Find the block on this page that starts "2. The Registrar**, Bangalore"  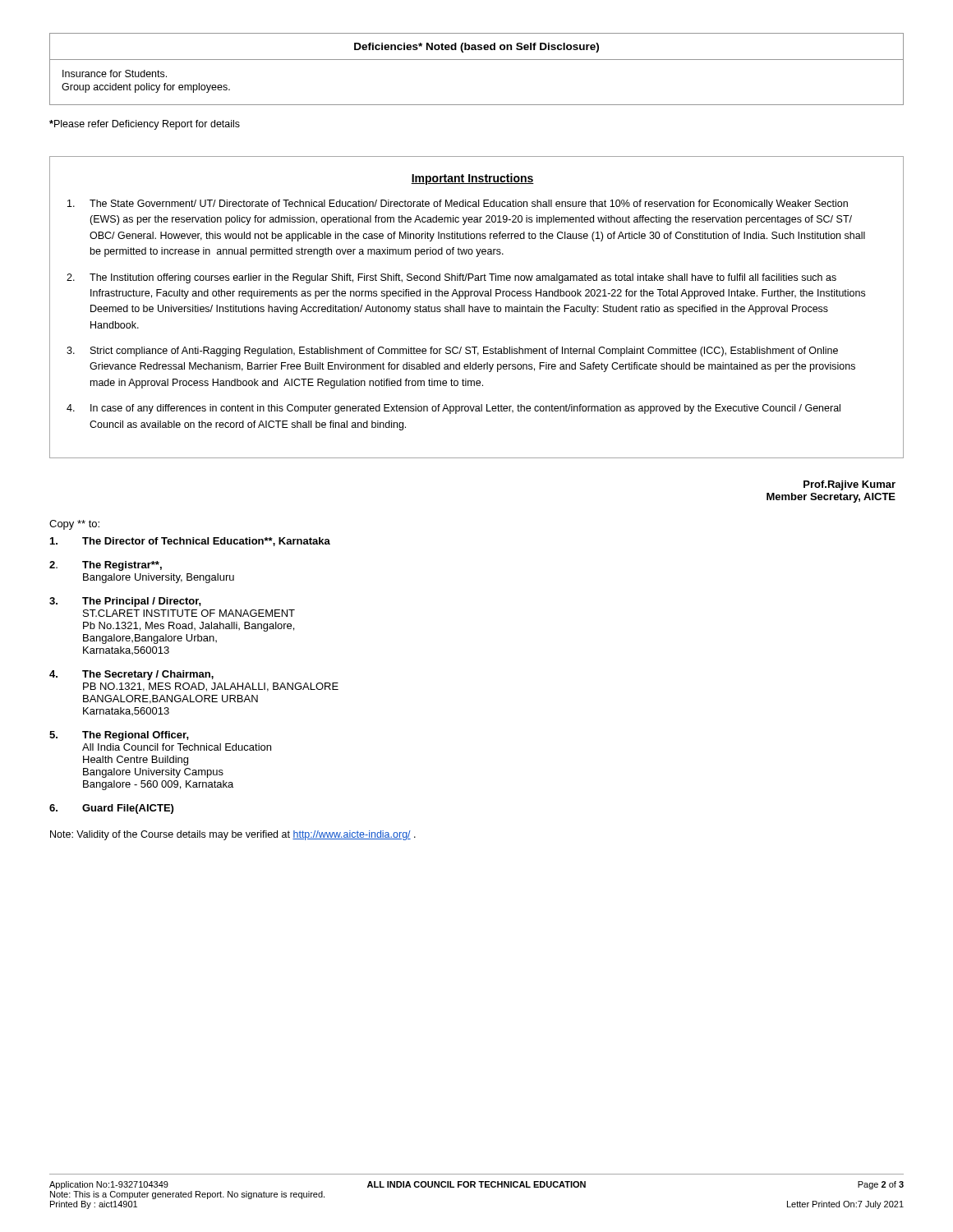click(x=106, y=566)
